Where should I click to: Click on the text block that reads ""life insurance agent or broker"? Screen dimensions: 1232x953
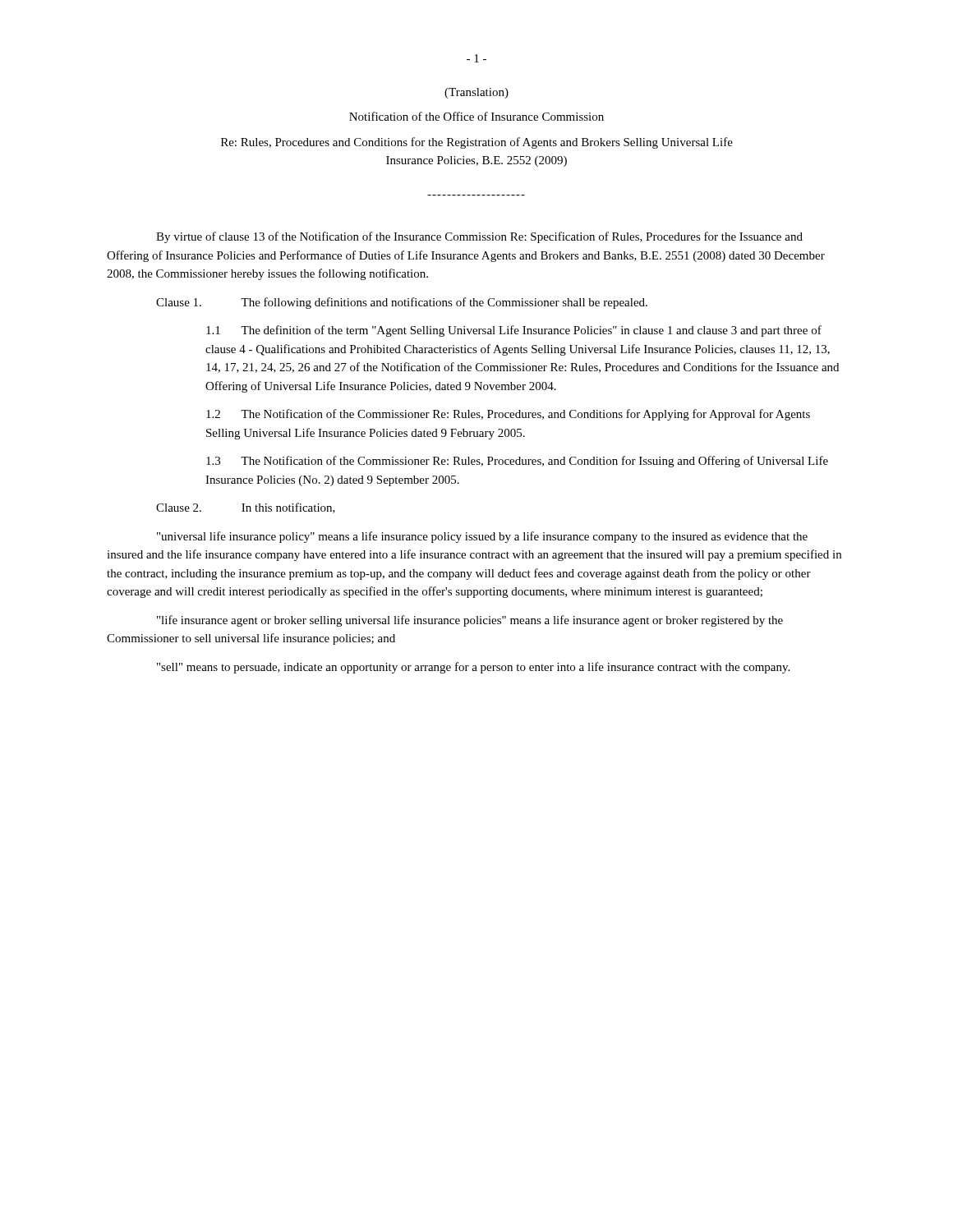[x=445, y=629]
